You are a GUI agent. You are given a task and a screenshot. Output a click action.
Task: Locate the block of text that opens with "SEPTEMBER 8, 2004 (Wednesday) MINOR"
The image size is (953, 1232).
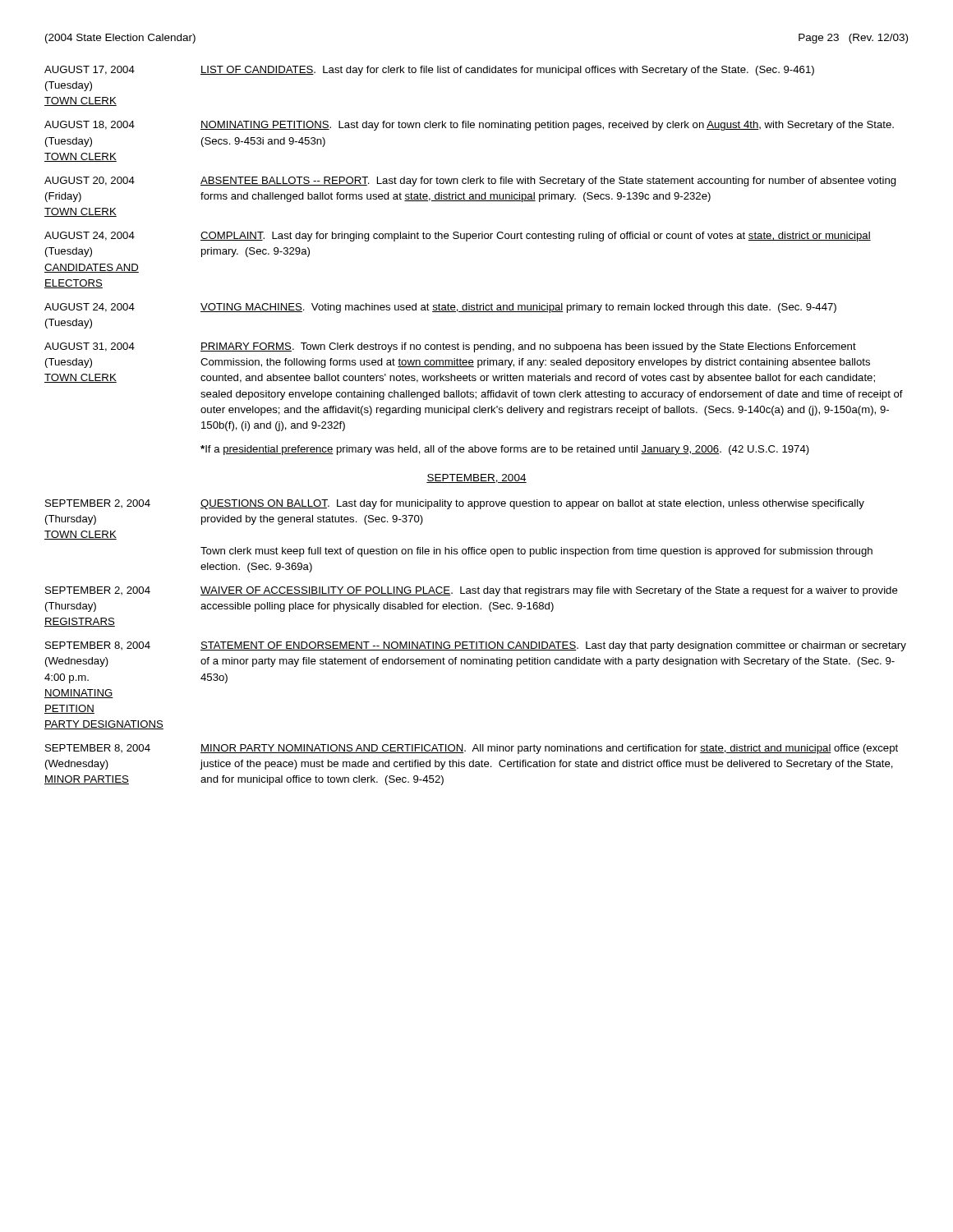point(476,764)
